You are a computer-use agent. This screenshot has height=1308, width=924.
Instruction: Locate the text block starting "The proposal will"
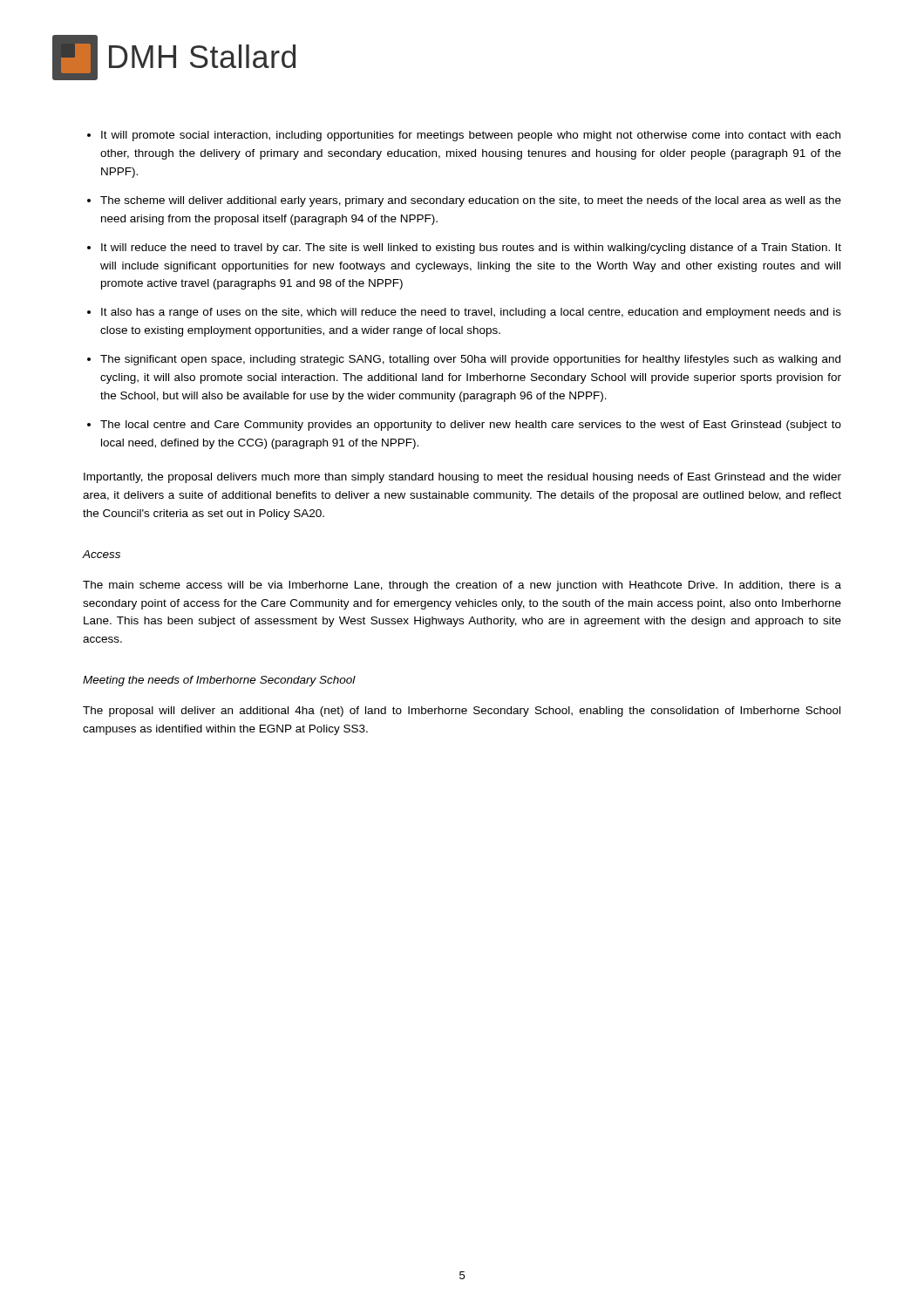pyautogui.click(x=462, y=720)
